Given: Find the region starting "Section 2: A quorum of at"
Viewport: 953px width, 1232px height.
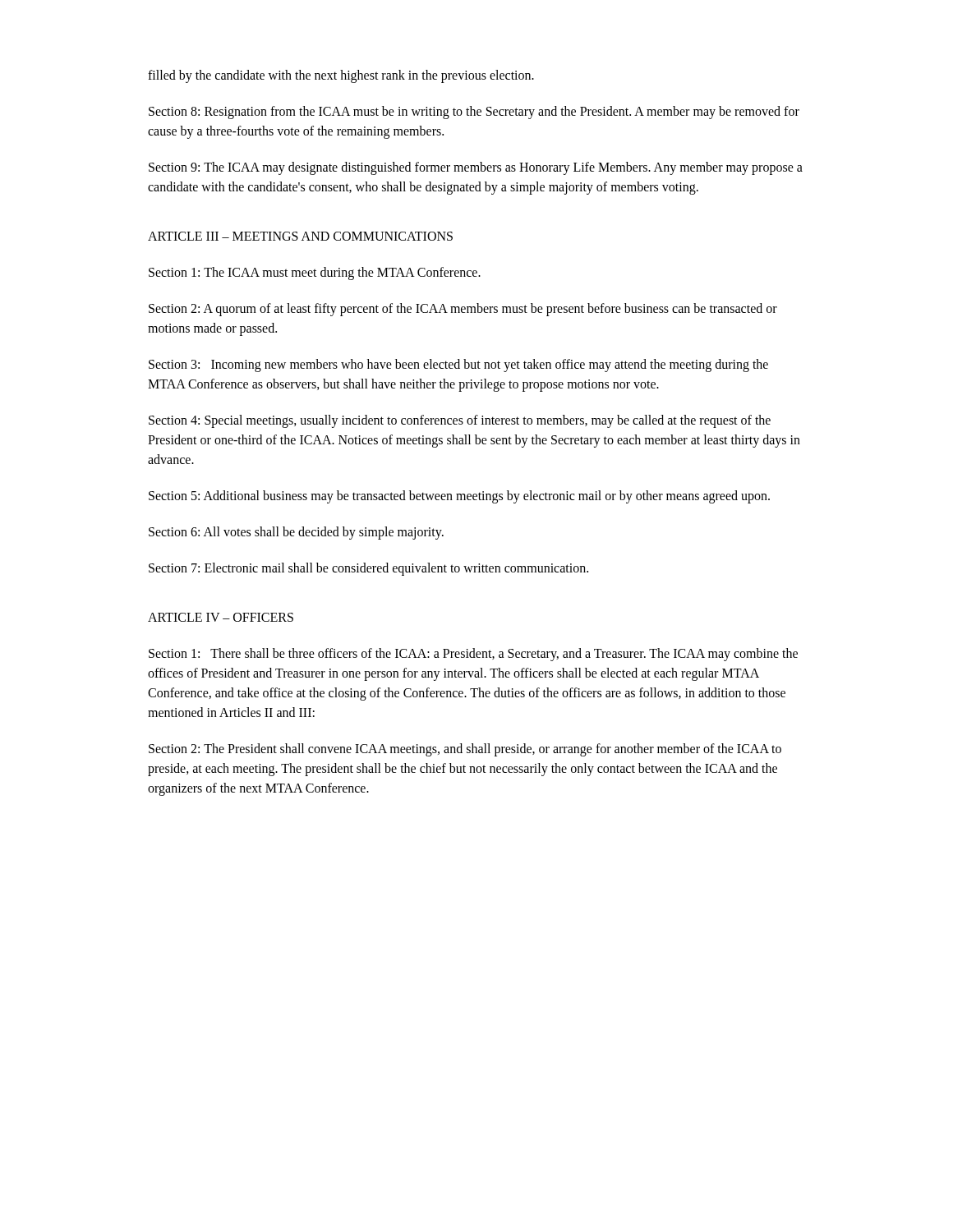Looking at the screenshot, I should point(462,318).
